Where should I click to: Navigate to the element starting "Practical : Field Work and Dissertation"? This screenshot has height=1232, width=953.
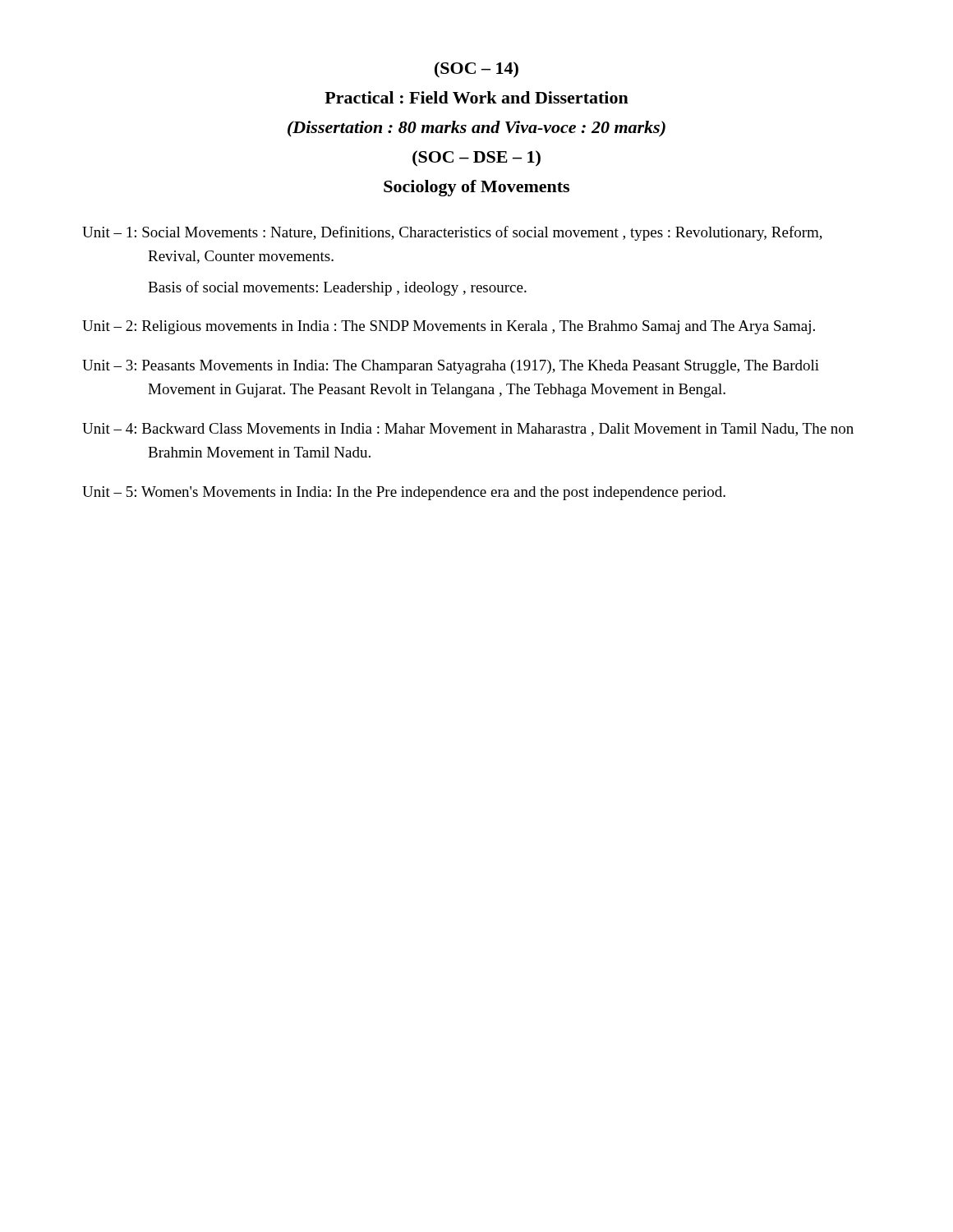(476, 97)
